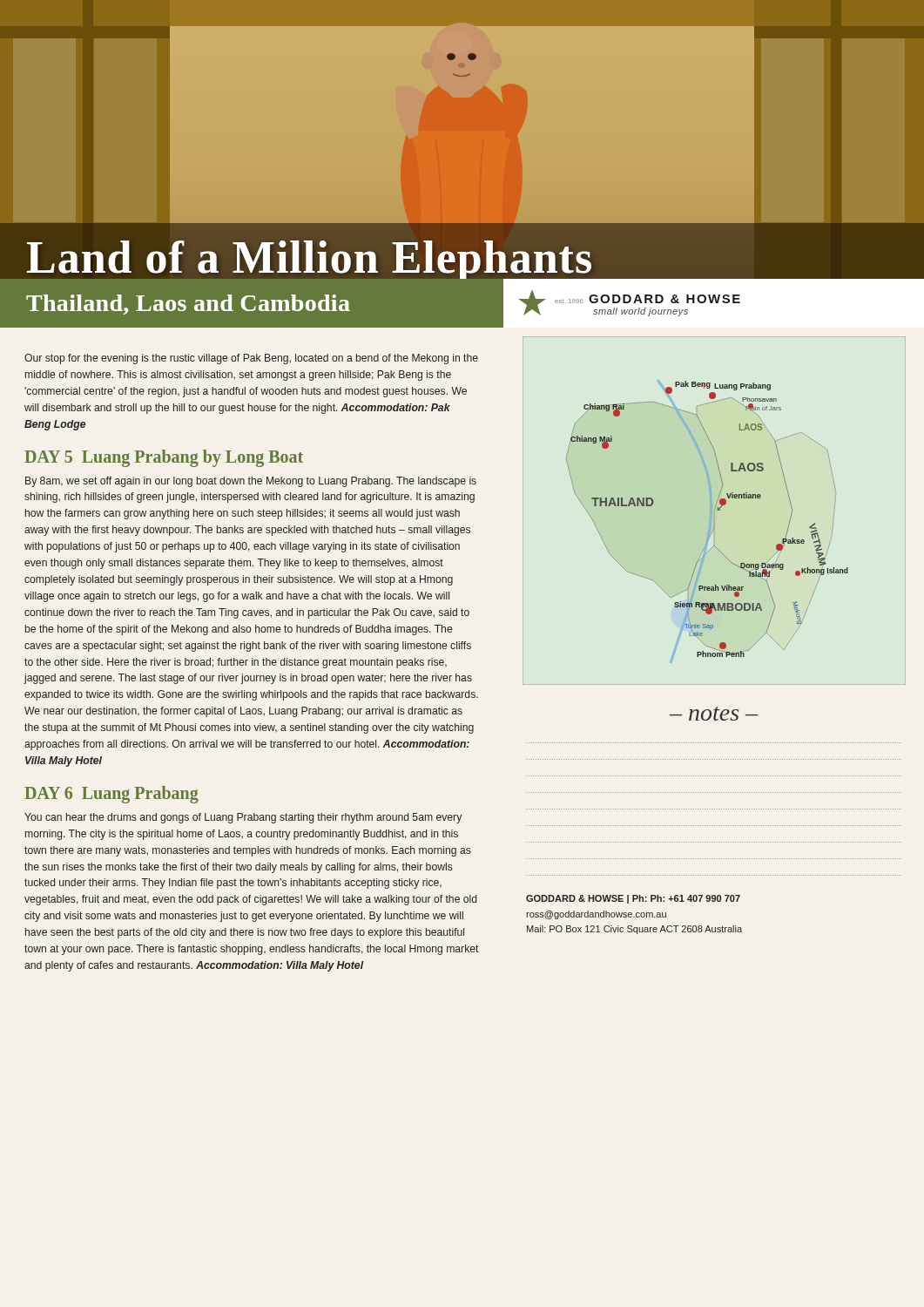This screenshot has height=1307, width=924.
Task: Find the photo
Action: 462,139
